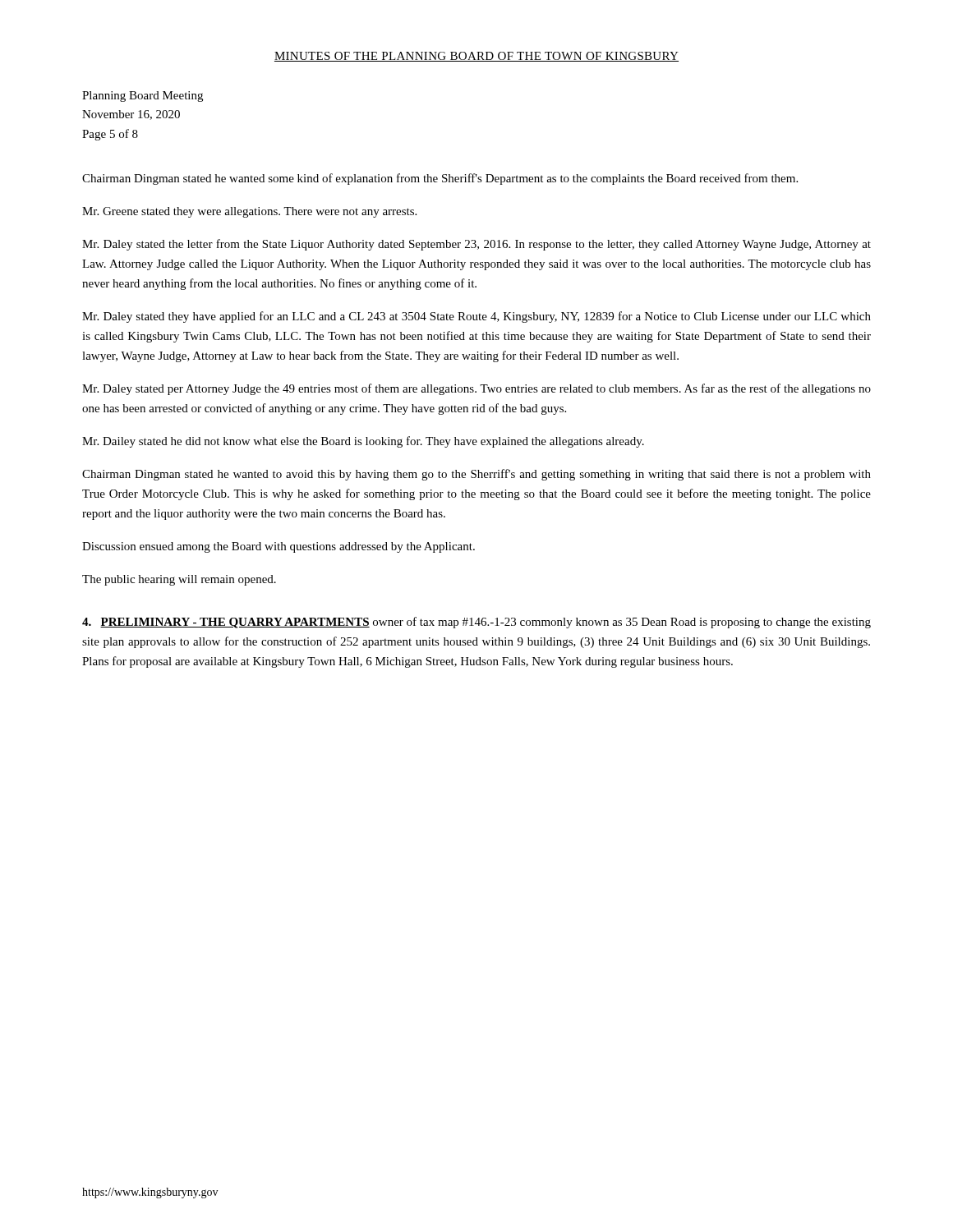The width and height of the screenshot is (953, 1232).
Task: Click on the region starting "Discussion ensued among"
Action: [279, 546]
